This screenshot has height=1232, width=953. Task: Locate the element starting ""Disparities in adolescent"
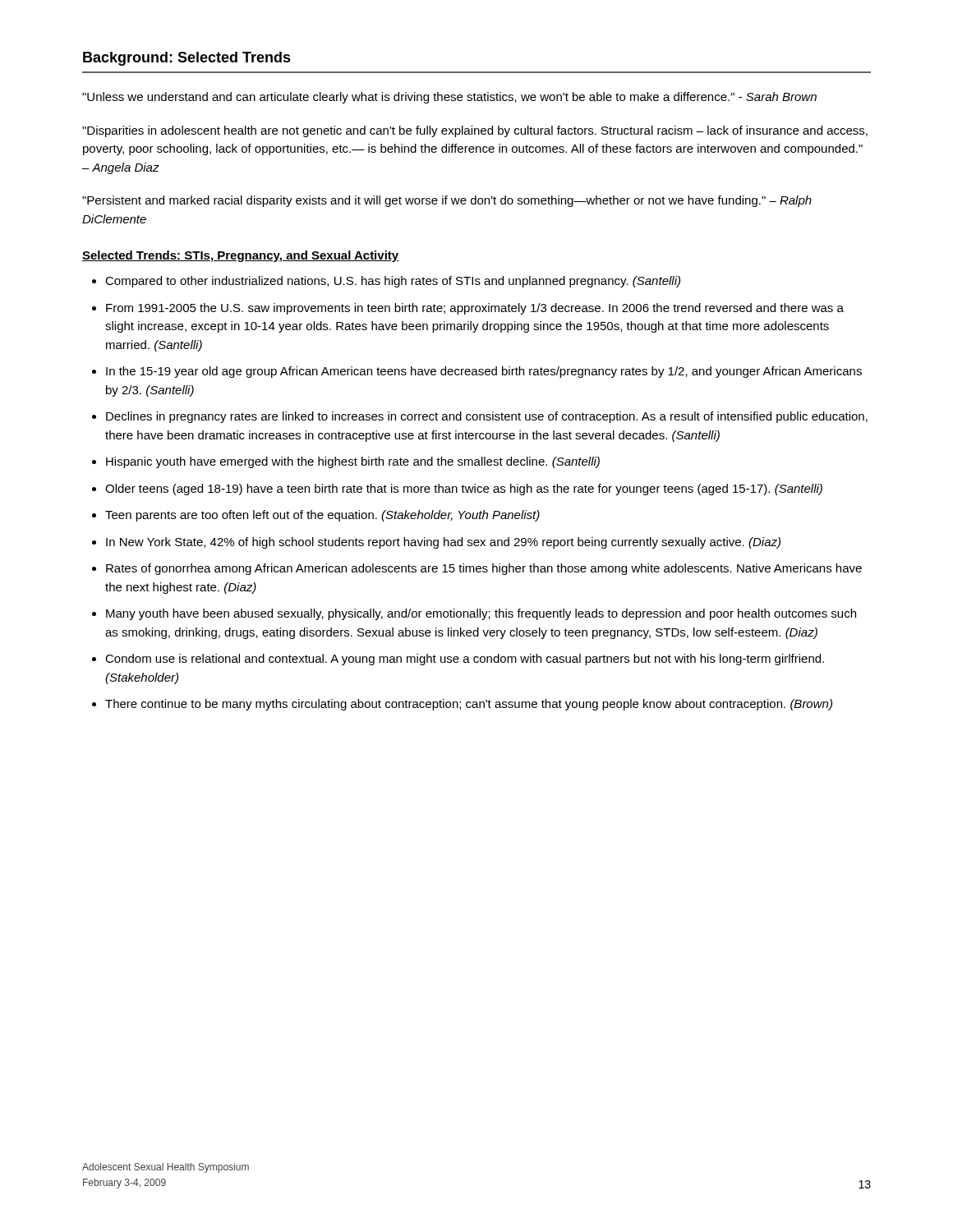[x=475, y=148]
